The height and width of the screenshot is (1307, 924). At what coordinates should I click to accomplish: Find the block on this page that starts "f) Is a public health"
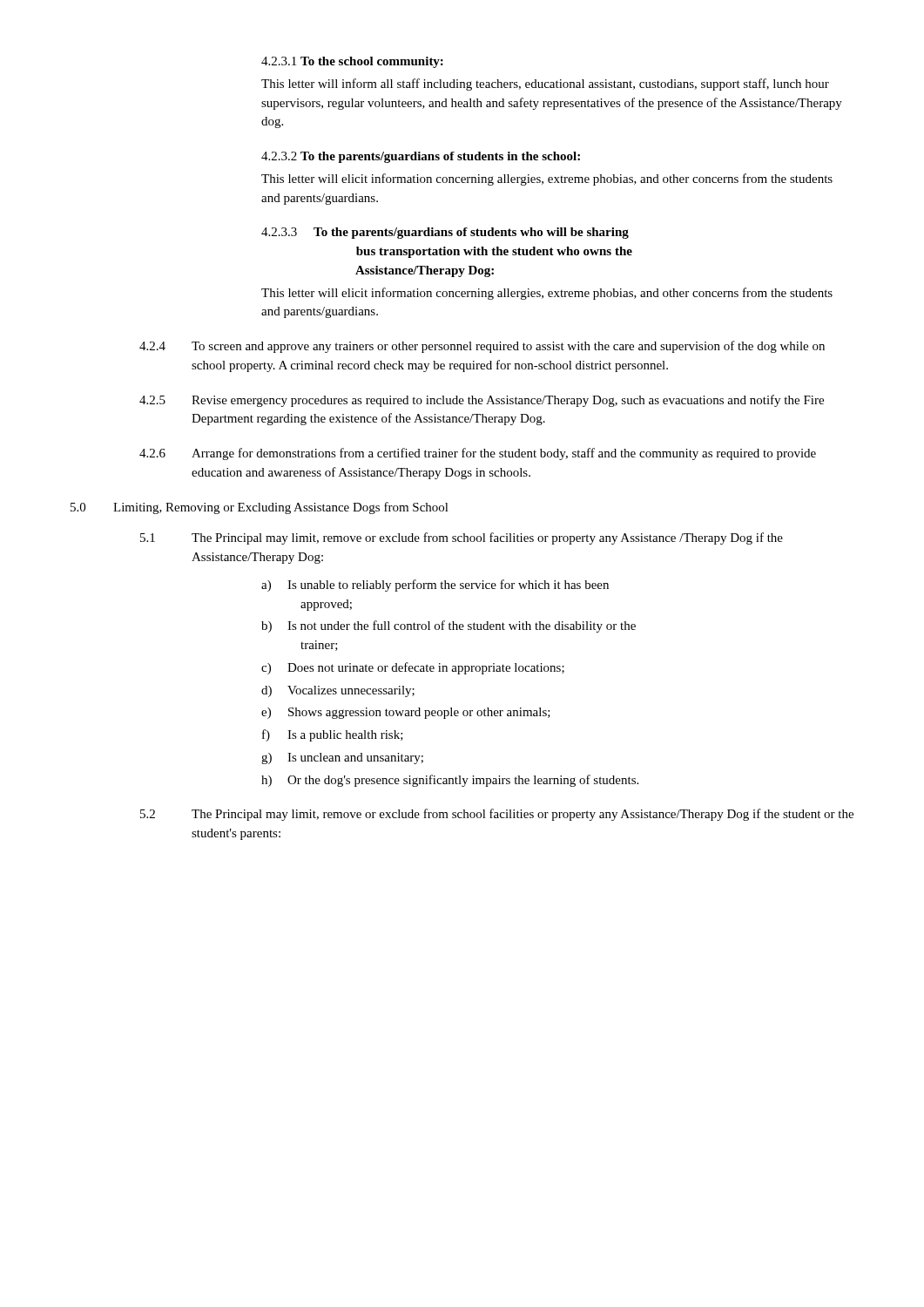[x=333, y=735]
